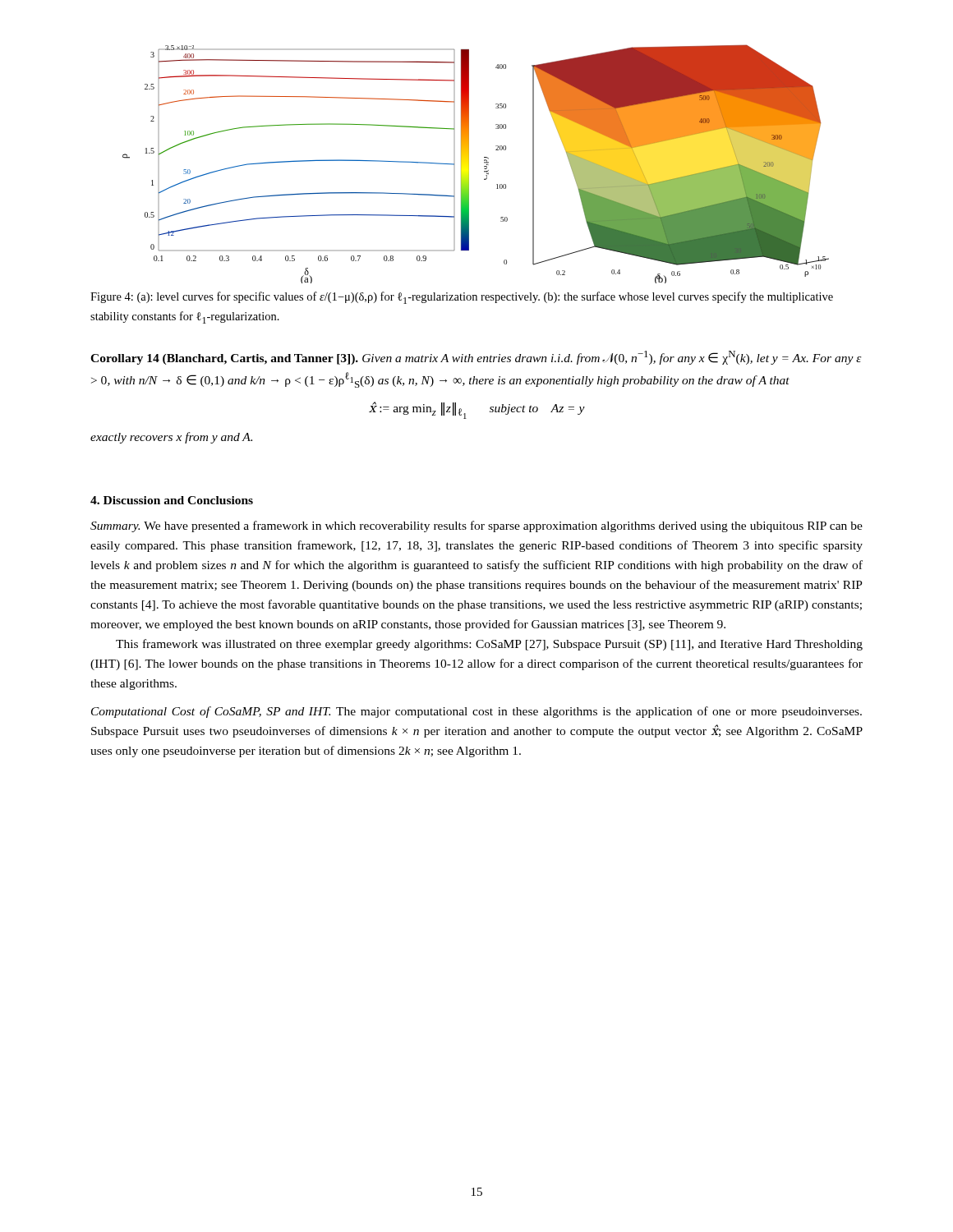The width and height of the screenshot is (953, 1232).
Task: Find the block on this page that starts "Corollary 14 (Blanchard, Cartis, and Tanner"
Action: [x=476, y=369]
